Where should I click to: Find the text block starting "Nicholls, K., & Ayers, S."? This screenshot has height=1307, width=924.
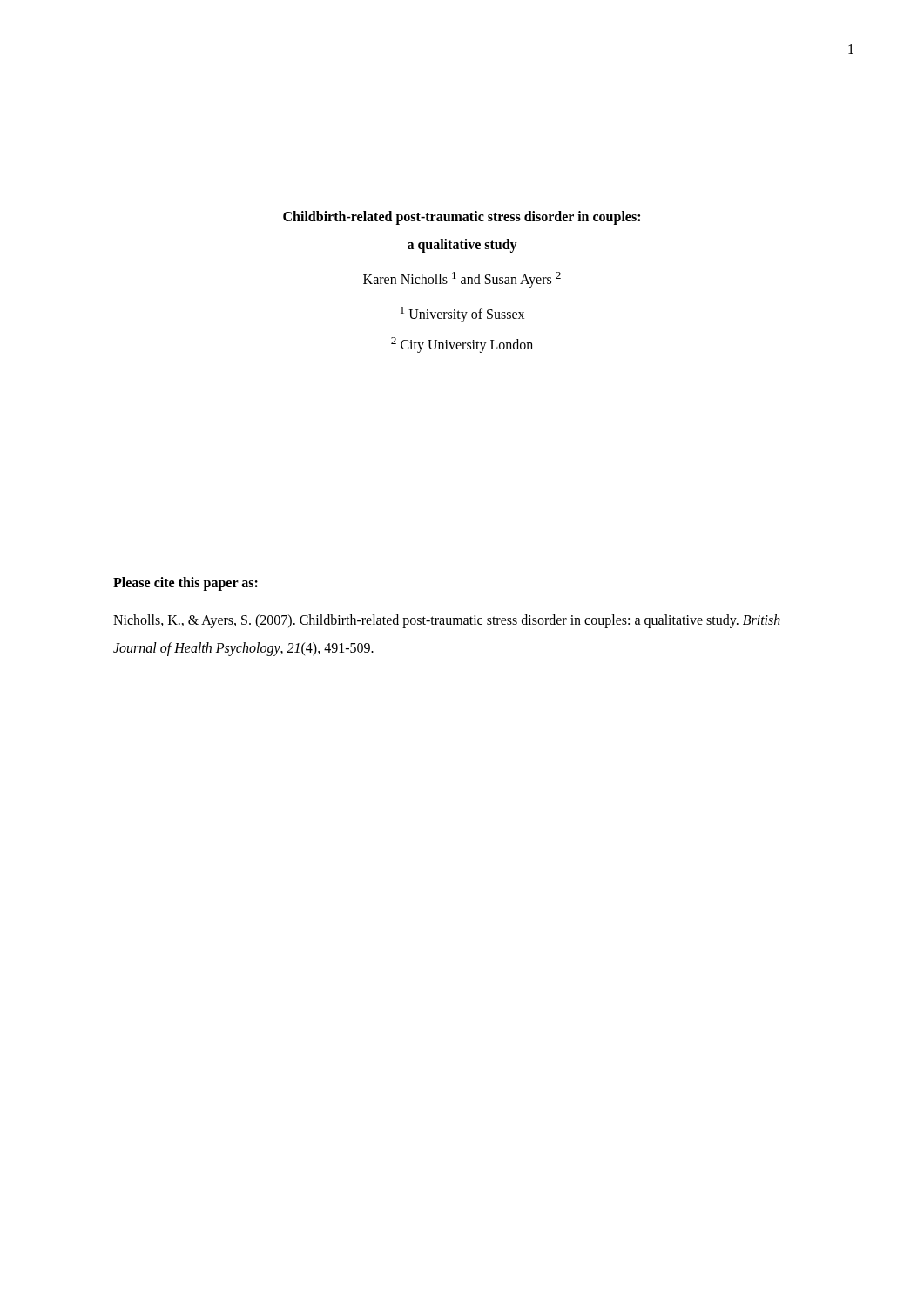(x=447, y=634)
